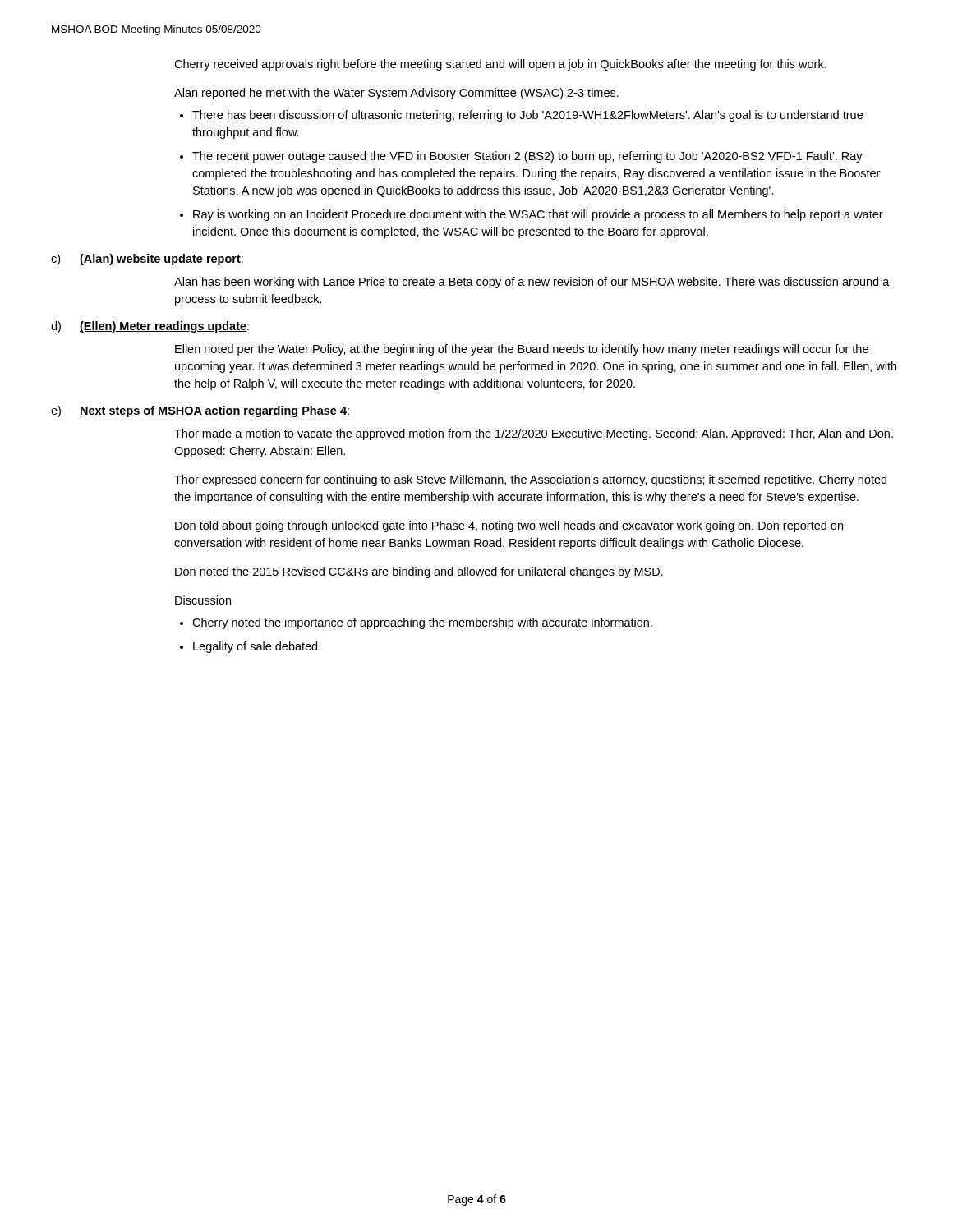Point to "c) (Alan) website update report:"

pos(147,259)
